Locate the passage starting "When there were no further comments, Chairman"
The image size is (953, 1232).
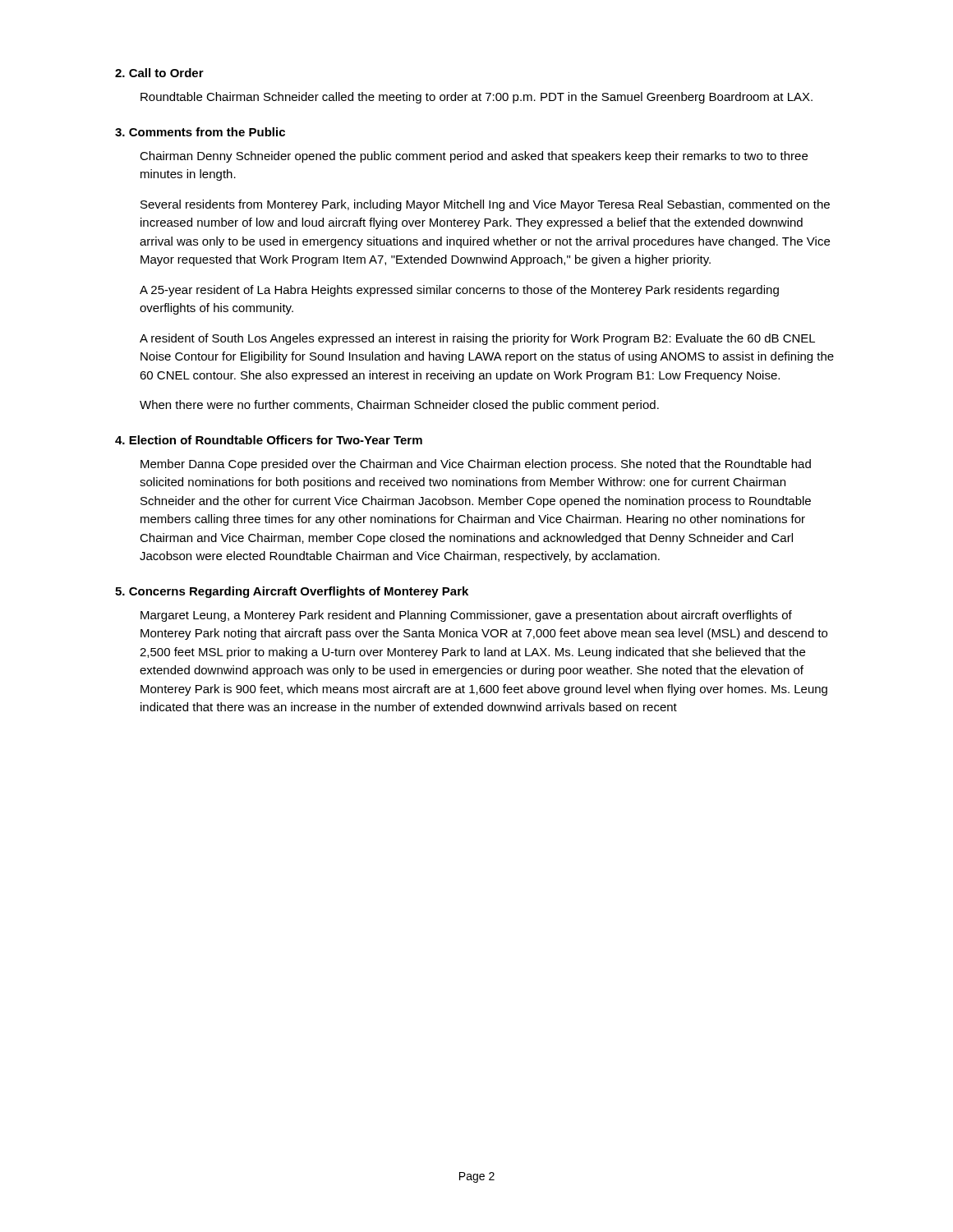pos(400,405)
